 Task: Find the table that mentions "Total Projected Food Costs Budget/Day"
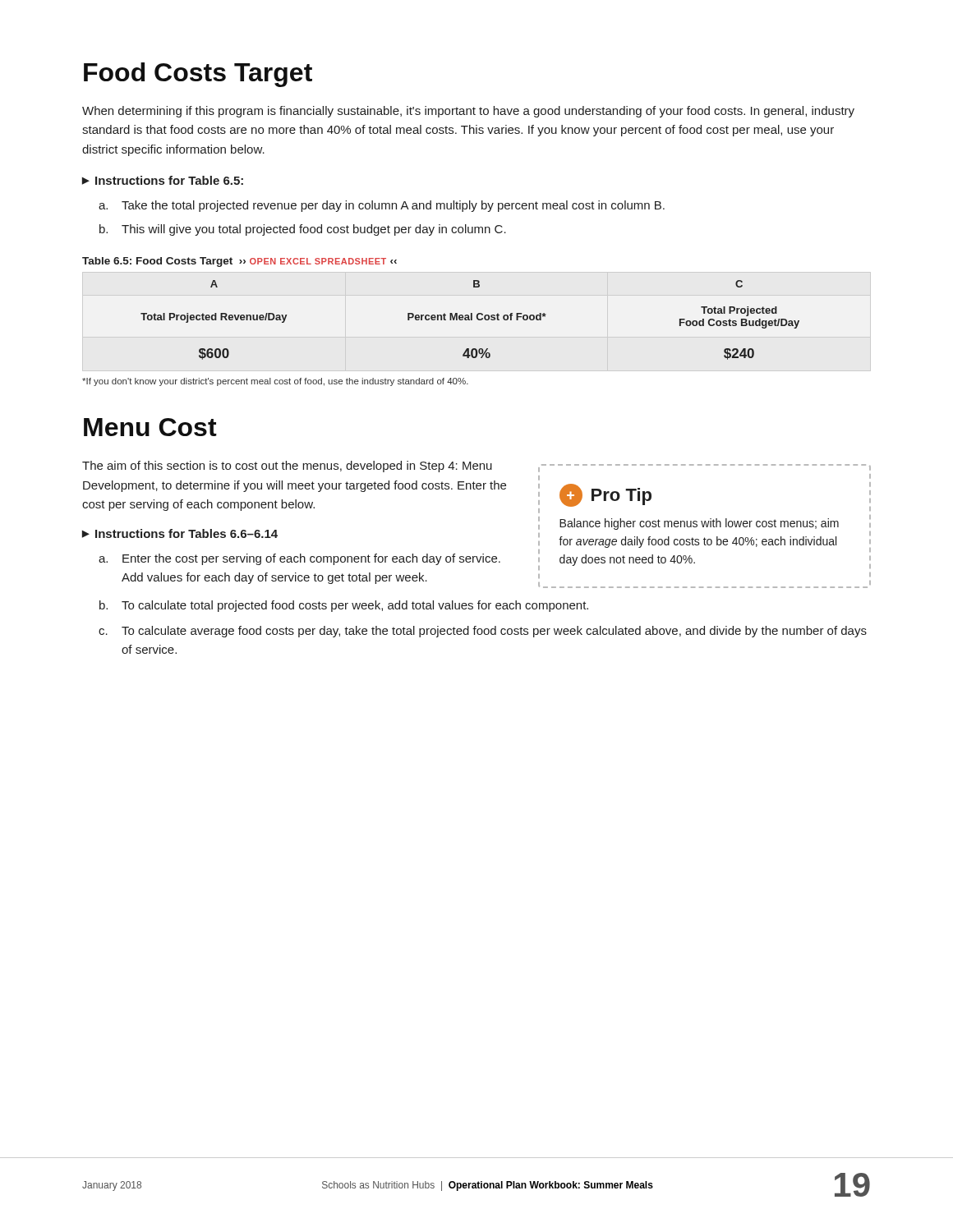tap(476, 322)
